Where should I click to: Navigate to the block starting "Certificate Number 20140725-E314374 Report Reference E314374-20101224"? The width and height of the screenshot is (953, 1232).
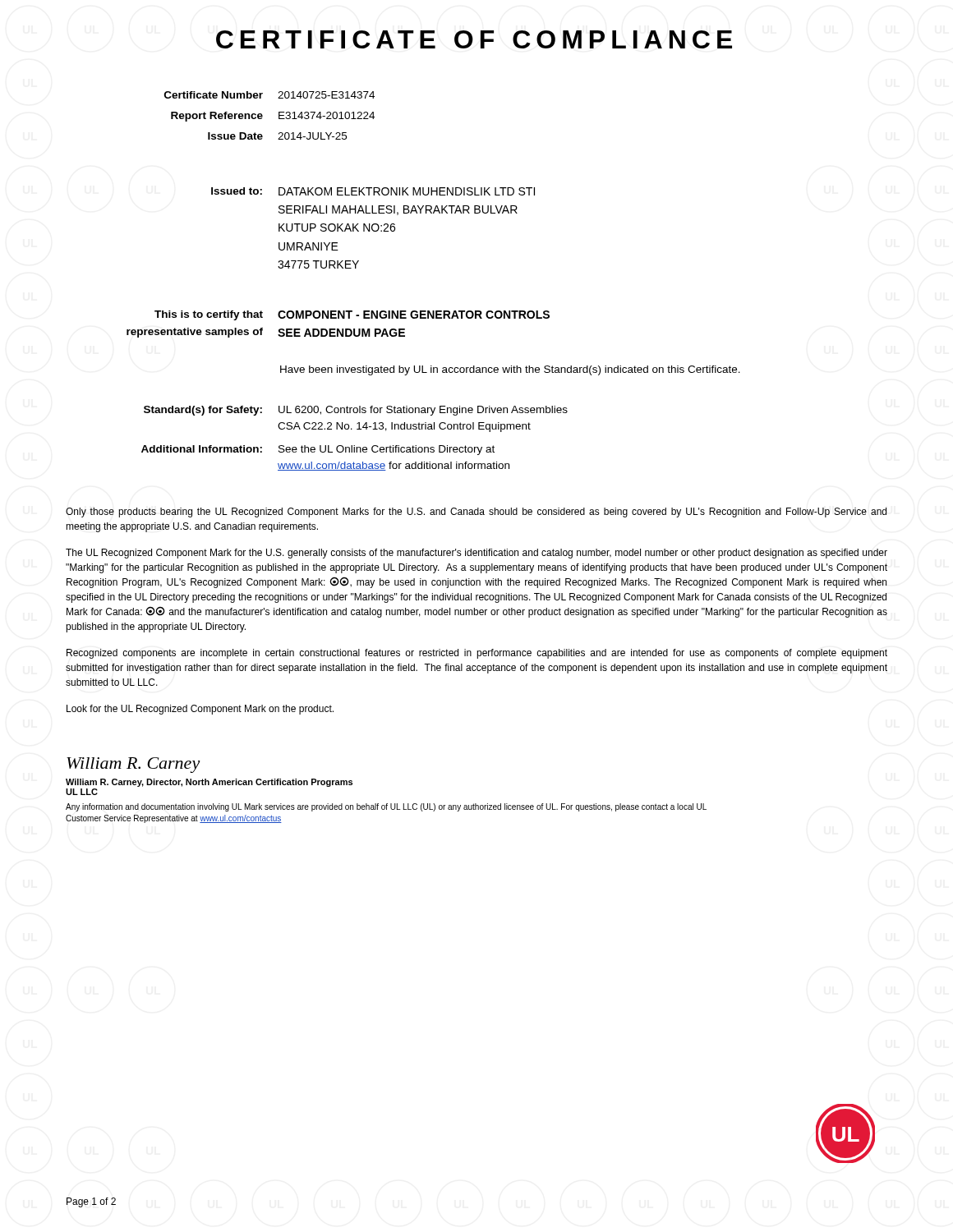[210, 95]
